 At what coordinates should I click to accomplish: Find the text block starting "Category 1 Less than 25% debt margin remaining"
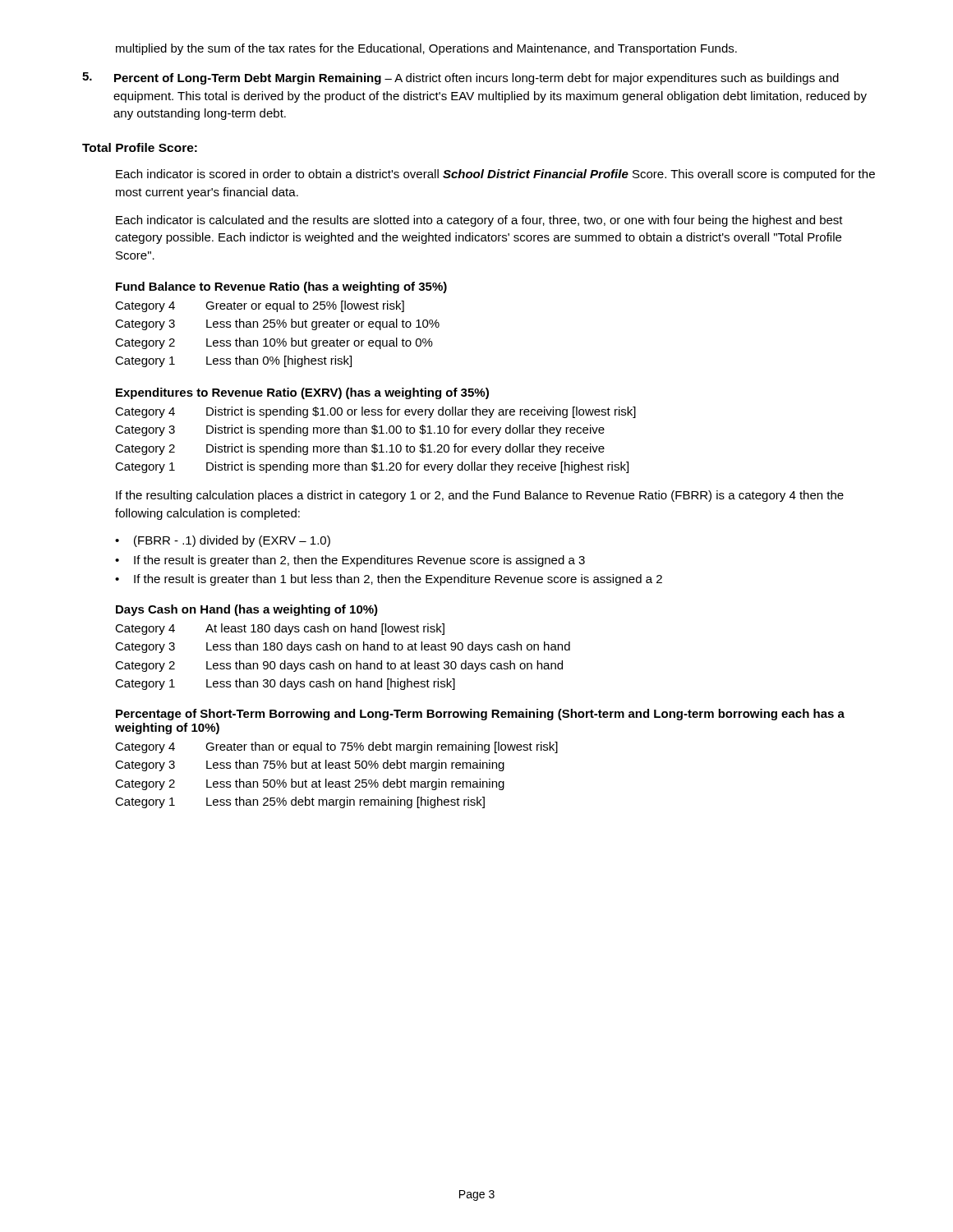click(300, 802)
